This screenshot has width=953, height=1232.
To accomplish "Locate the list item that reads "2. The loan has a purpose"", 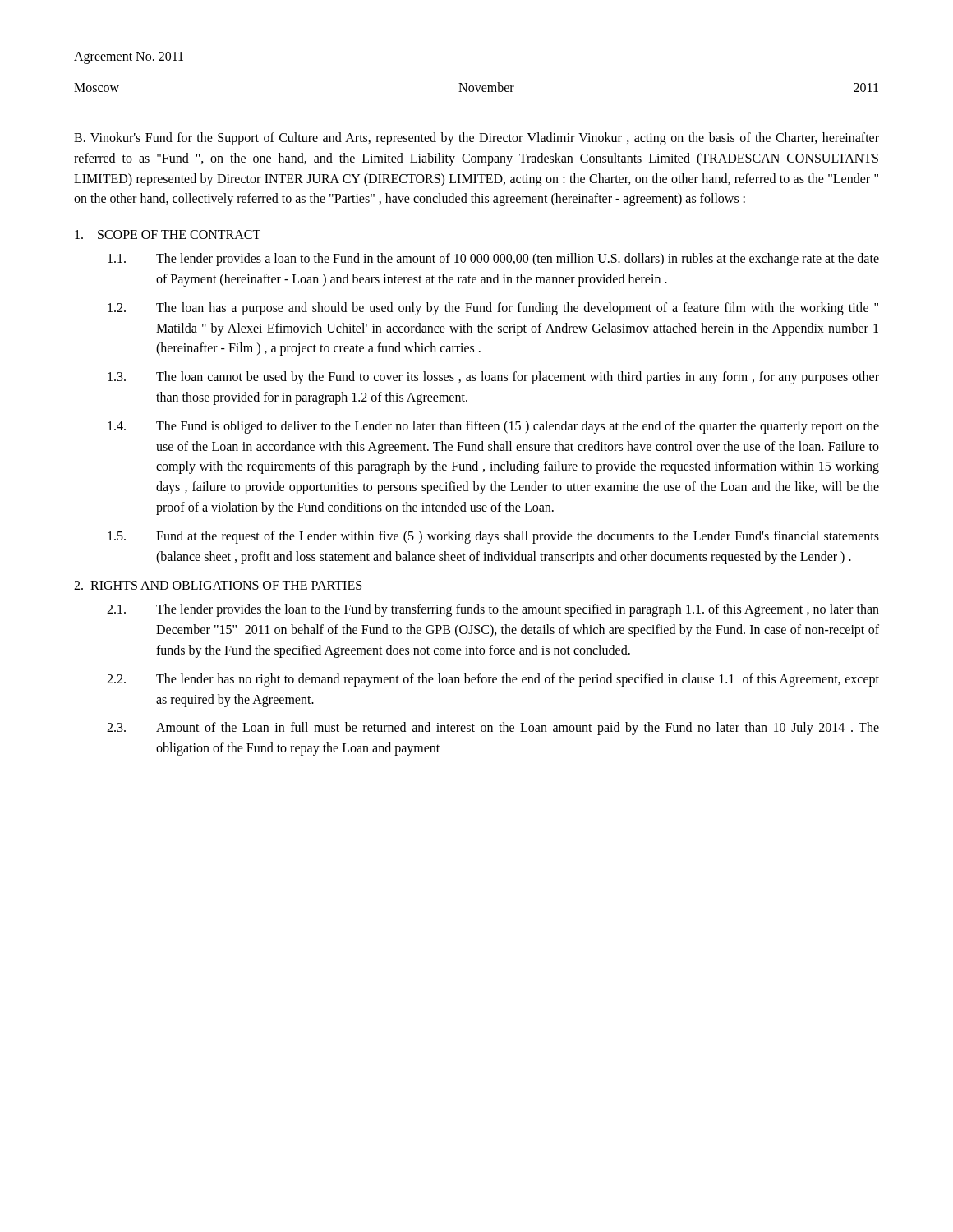I will [493, 329].
